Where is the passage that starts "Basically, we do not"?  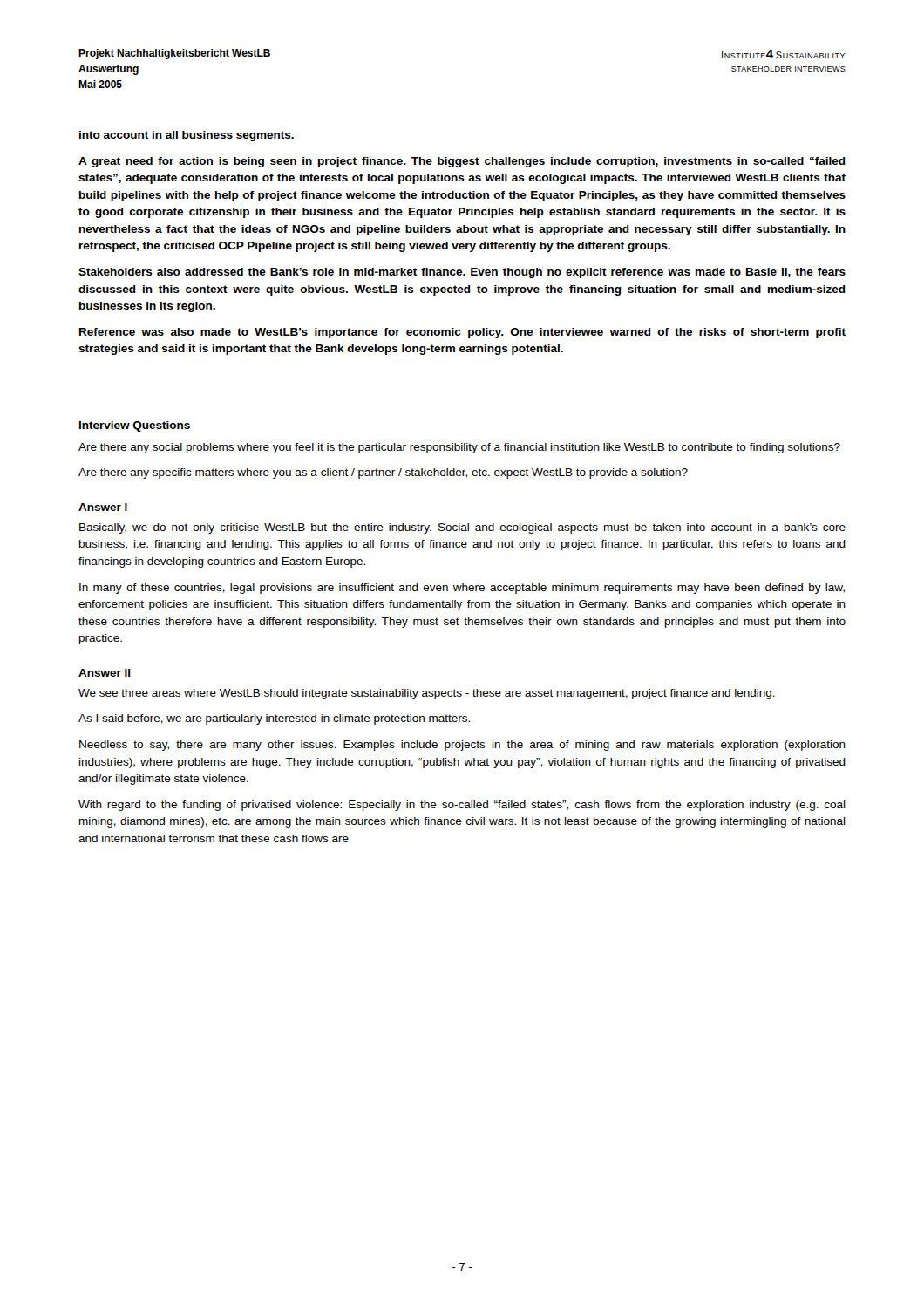coord(462,544)
